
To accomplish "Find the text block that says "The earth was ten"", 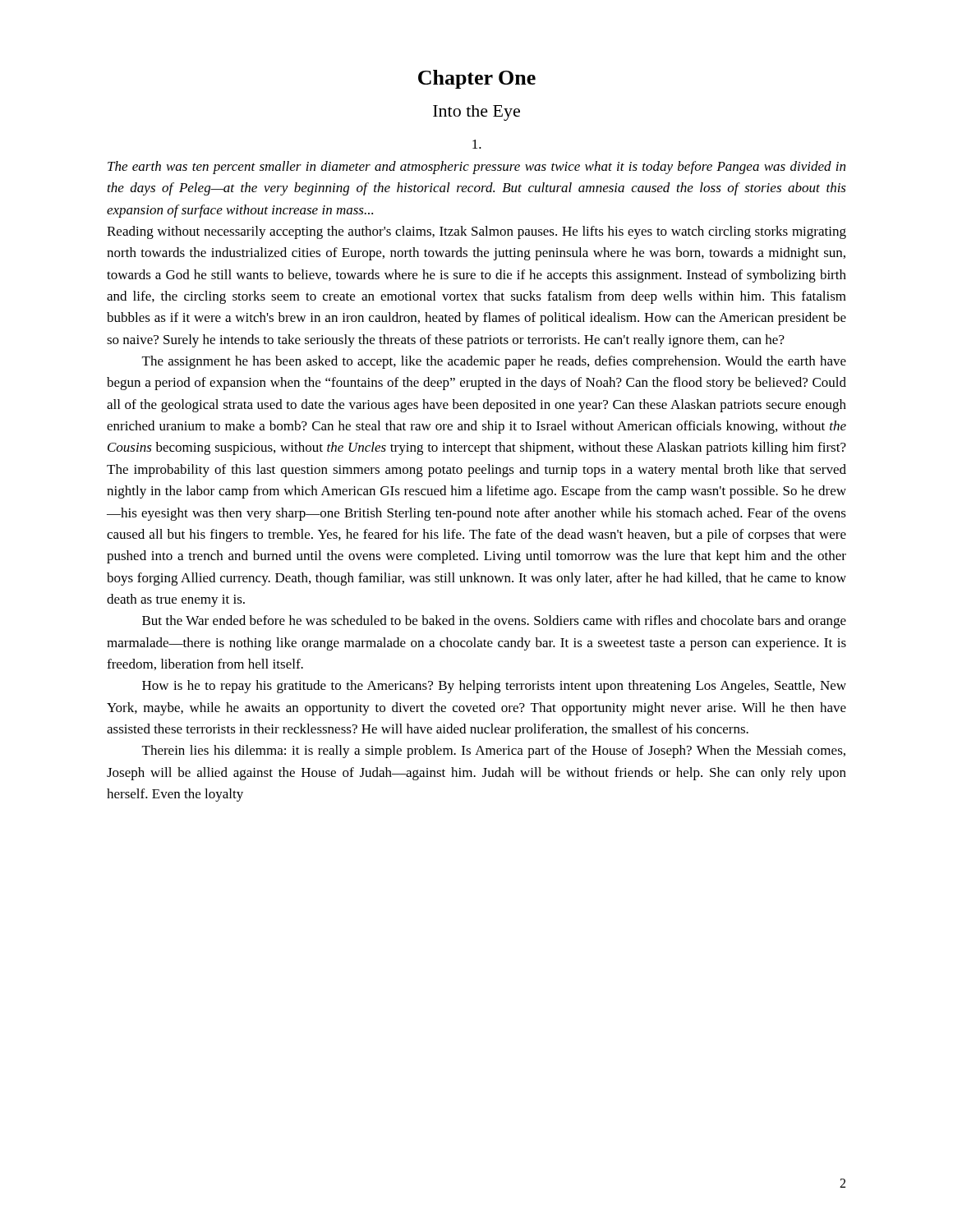I will coord(476,188).
